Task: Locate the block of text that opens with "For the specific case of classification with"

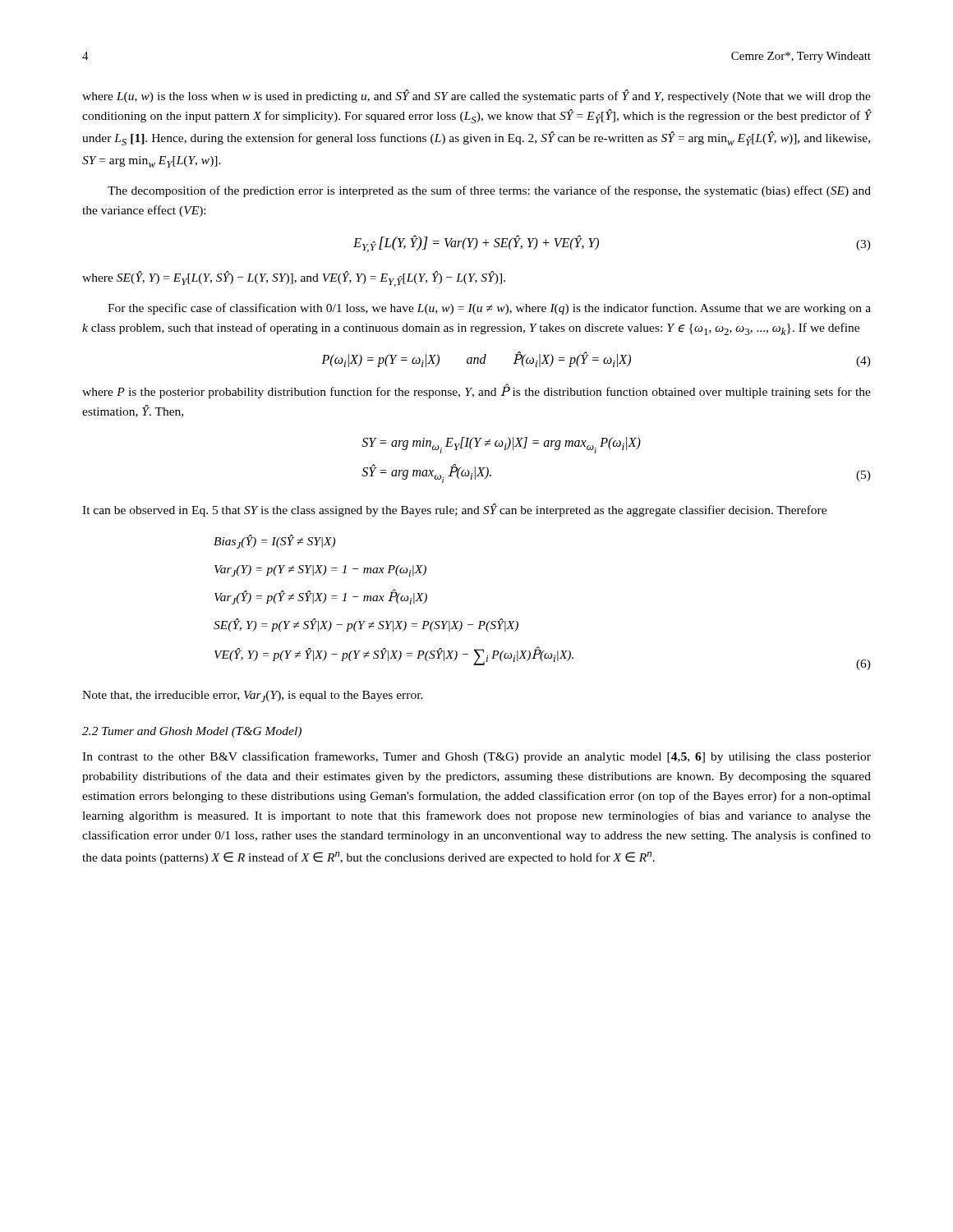Action: (476, 319)
